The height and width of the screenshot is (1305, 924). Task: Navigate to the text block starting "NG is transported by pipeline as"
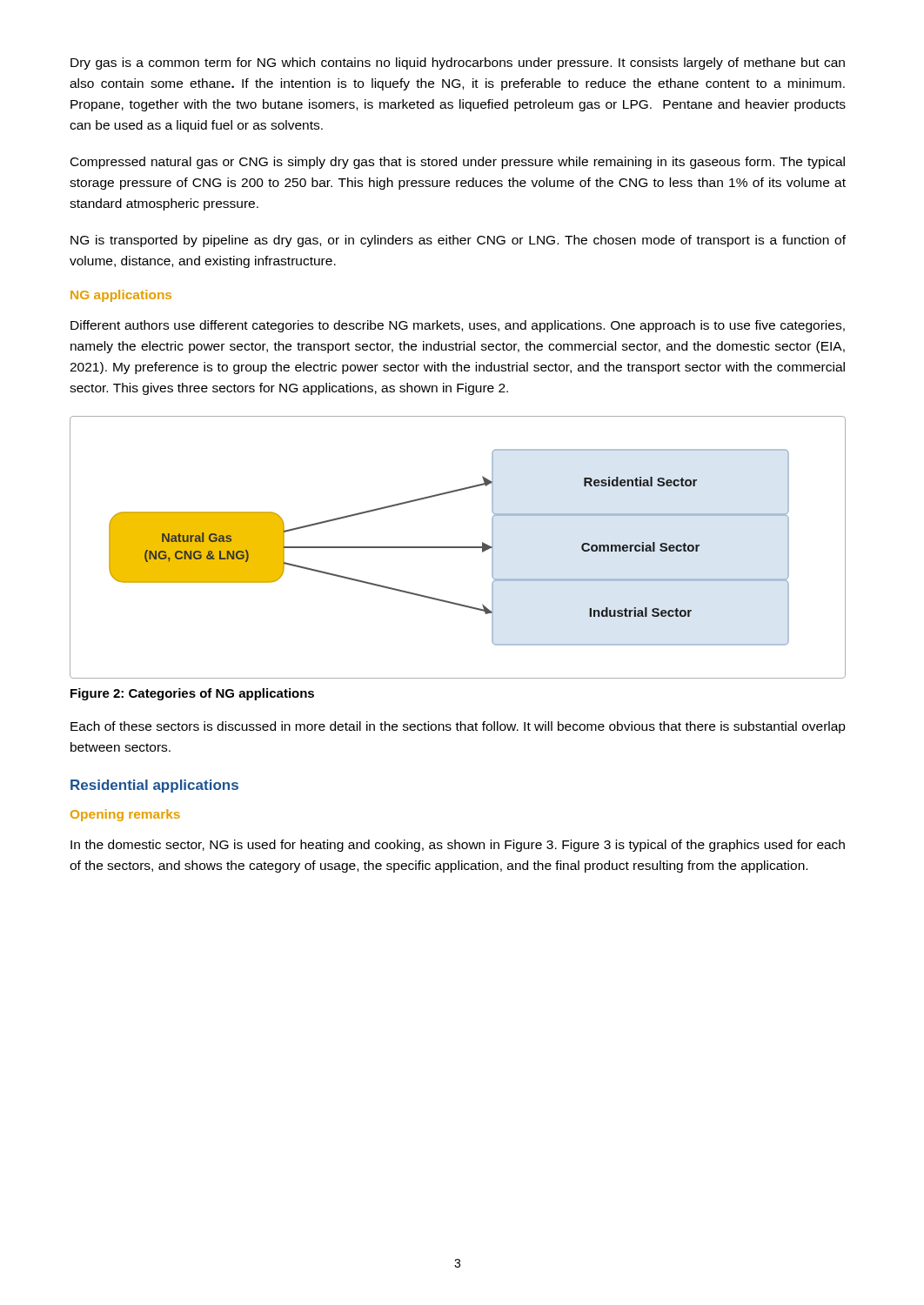click(458, 250)
